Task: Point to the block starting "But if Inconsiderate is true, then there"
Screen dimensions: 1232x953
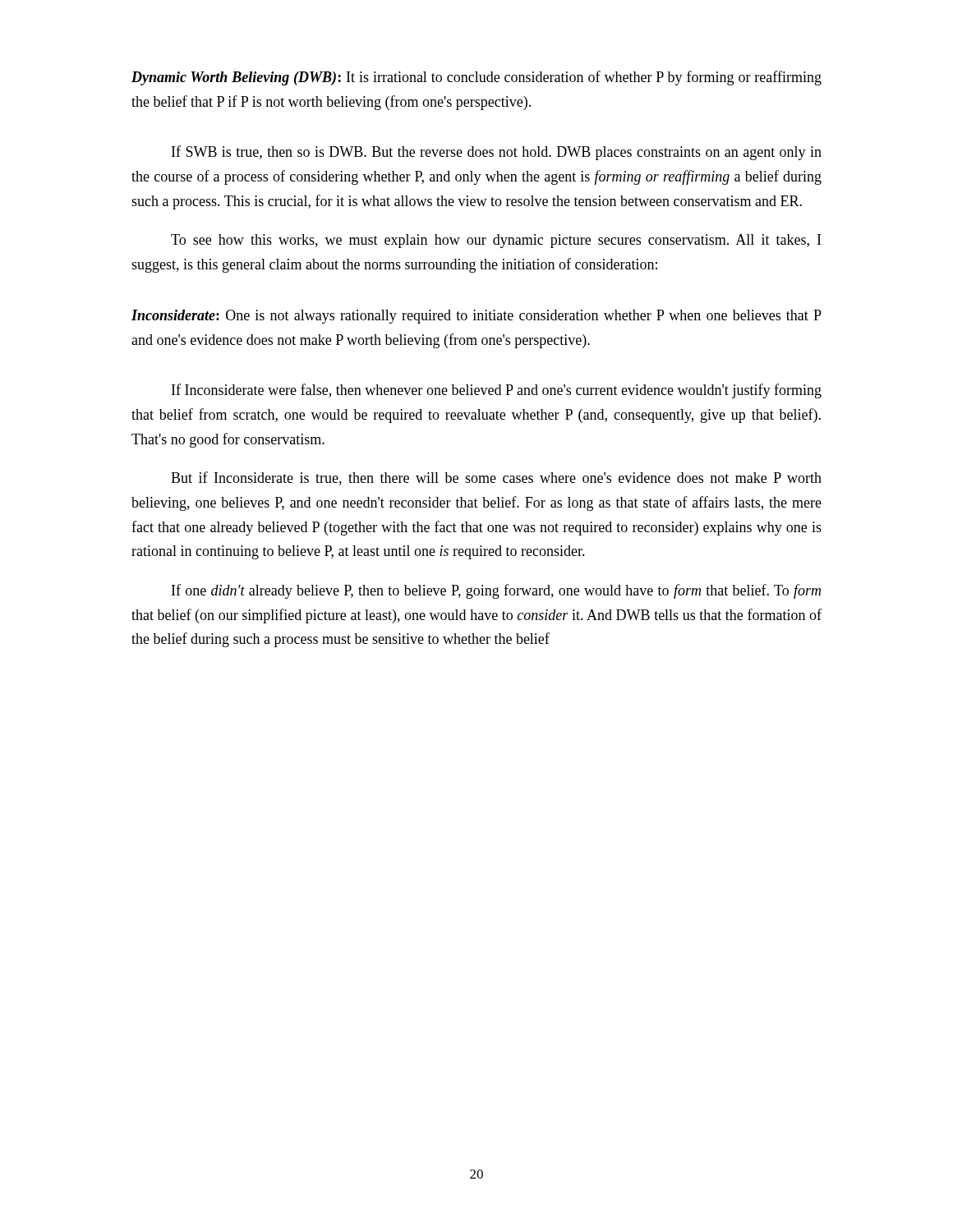Action: tap(476, 515)
